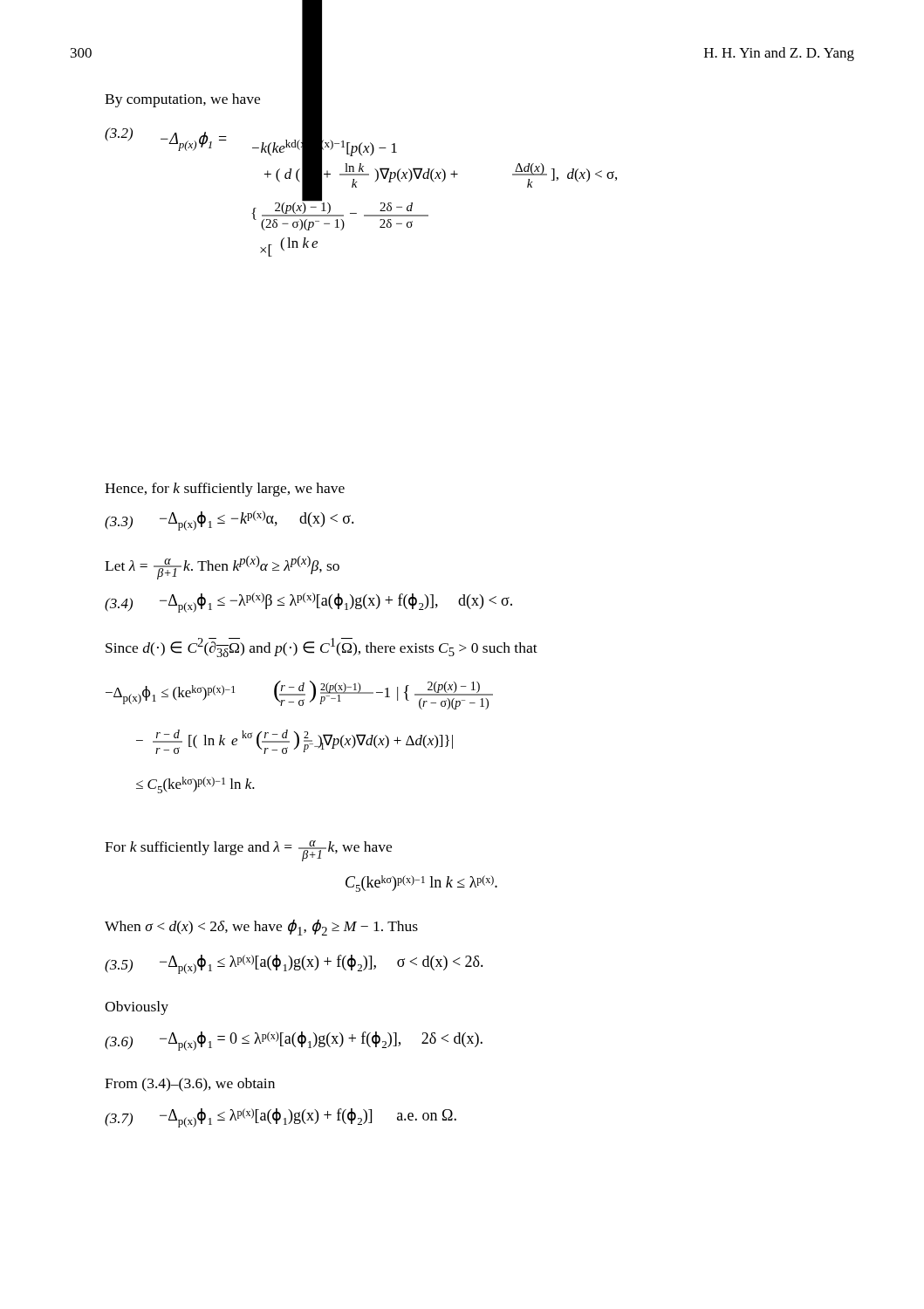
Task: Navigate to the text starting "Let λ = αβ+1k. Then kp(x)α ≥"
Action: pyautogui.click(x=222, y=566)
